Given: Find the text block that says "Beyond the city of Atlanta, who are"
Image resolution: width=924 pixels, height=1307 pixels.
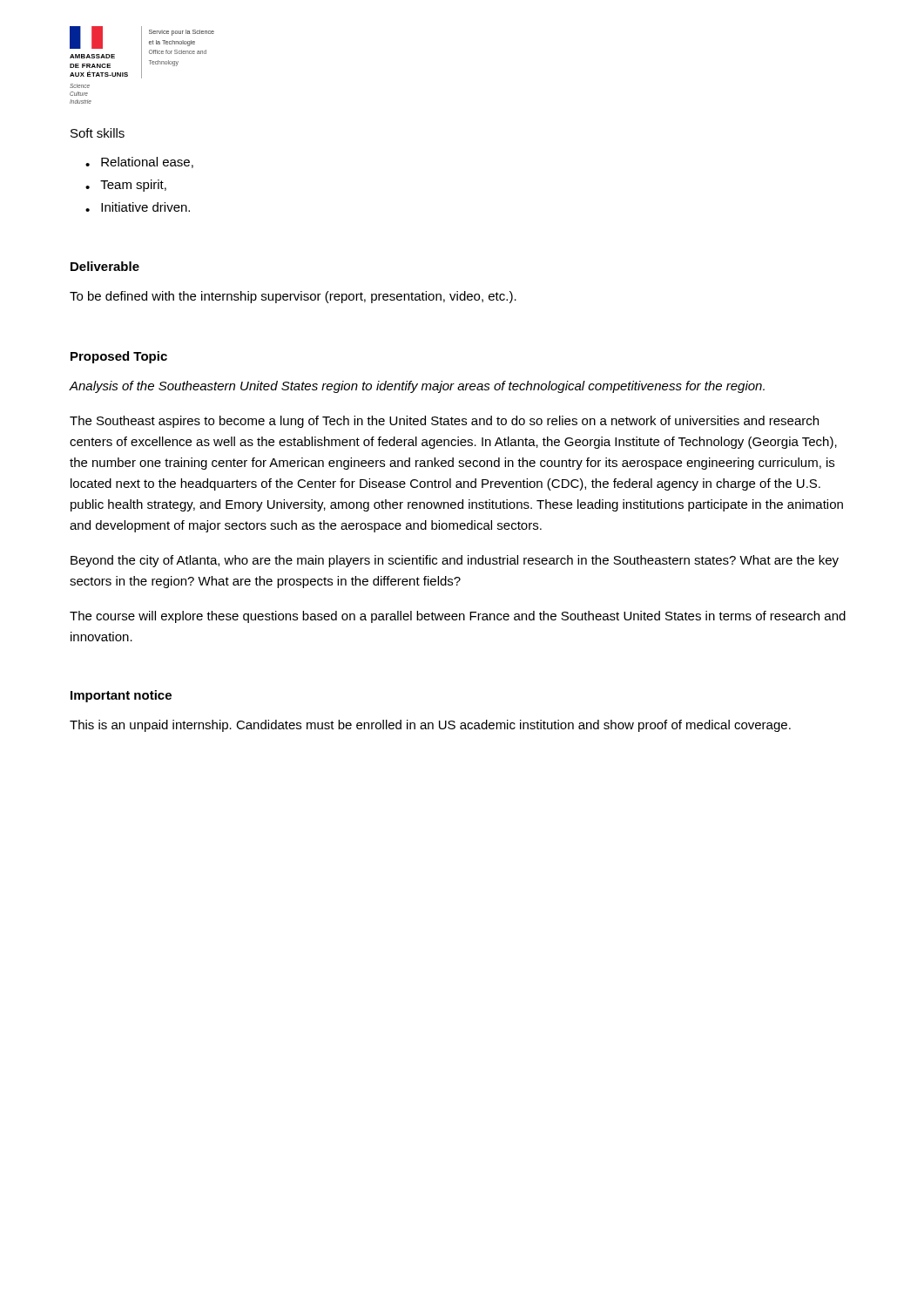Looking at the screenshot, I should coord(454,570).
